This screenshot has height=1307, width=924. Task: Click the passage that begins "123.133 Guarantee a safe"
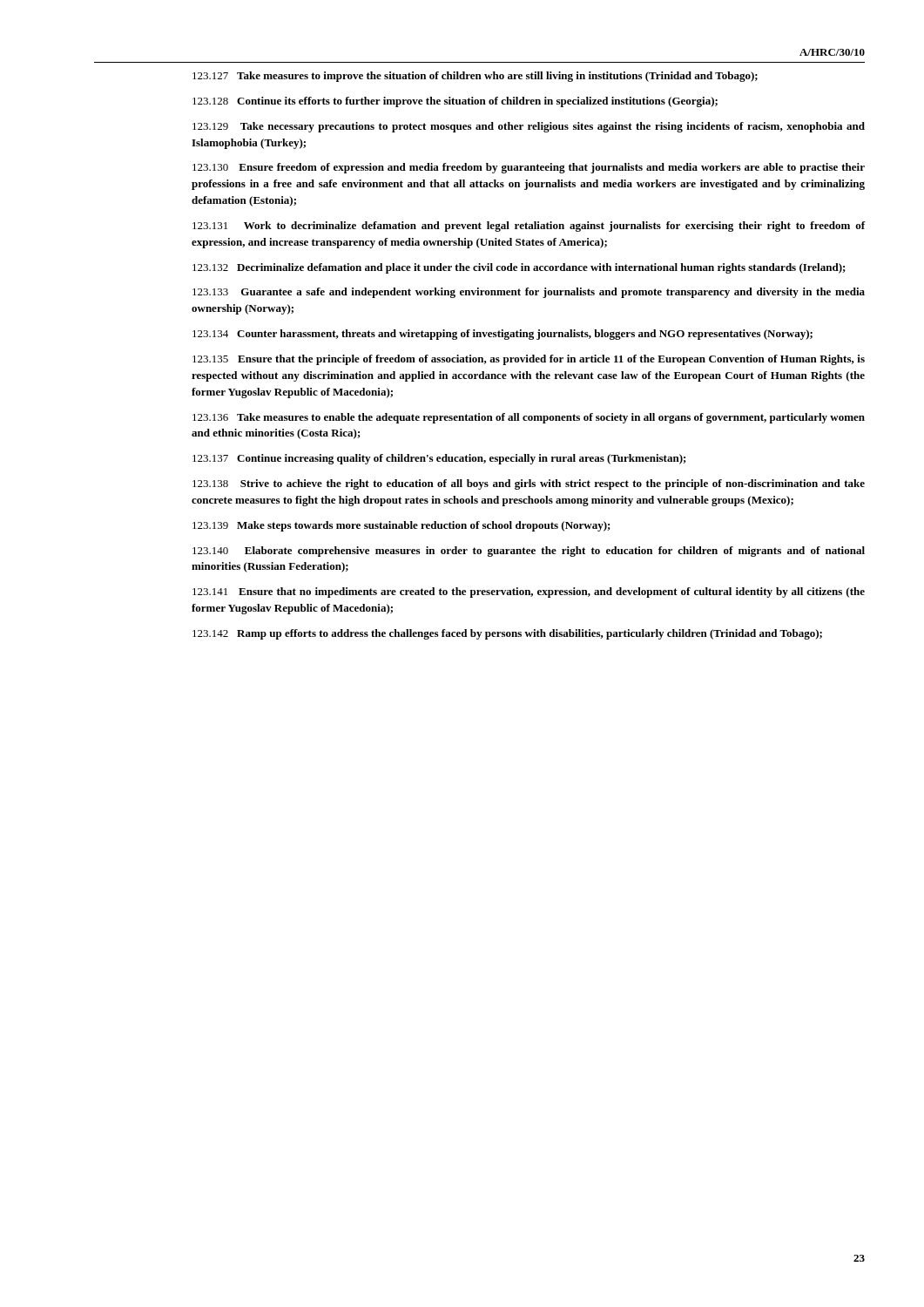click(x=528, y=300)
